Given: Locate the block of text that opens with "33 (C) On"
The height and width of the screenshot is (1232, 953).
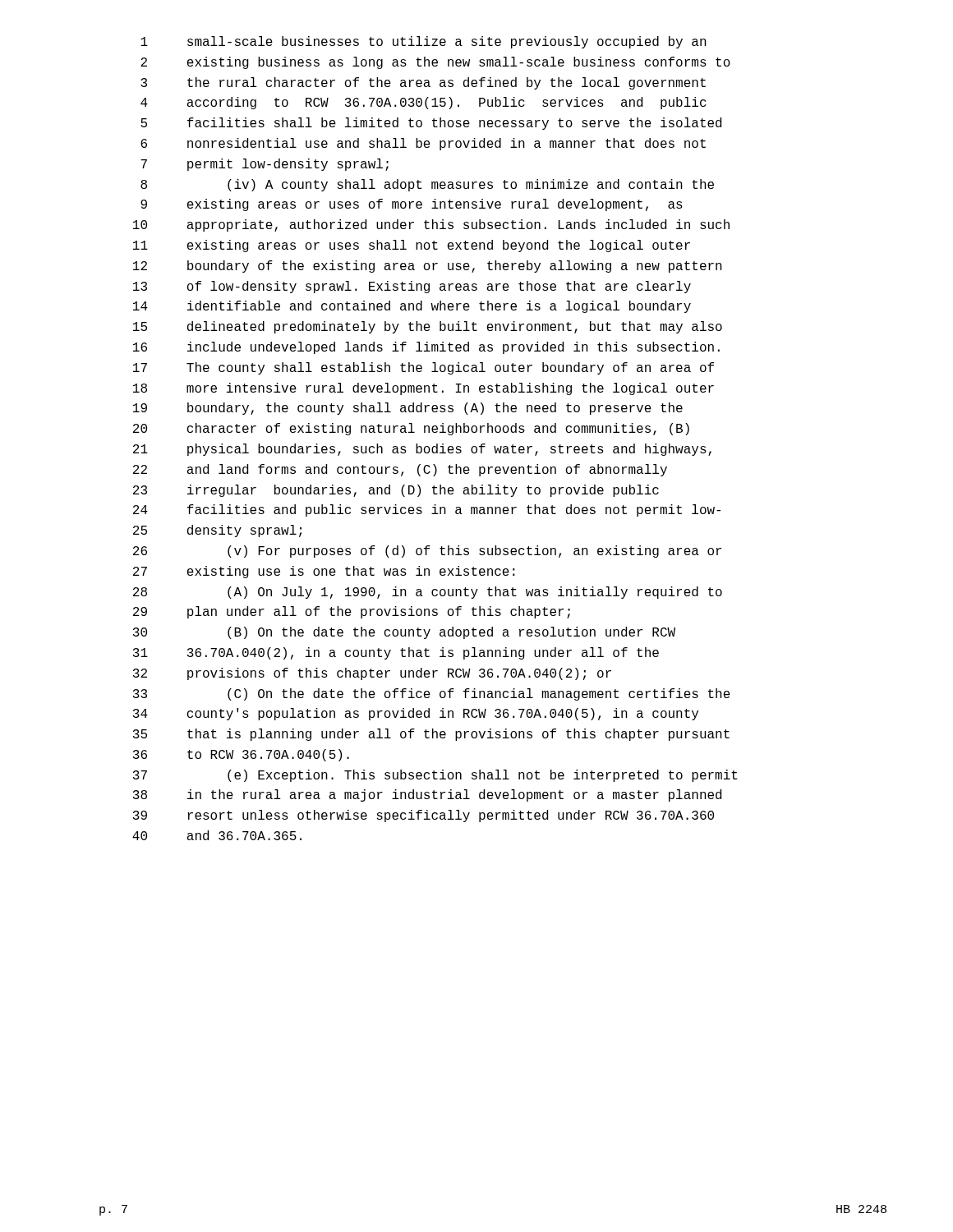Looking at the screenshot, I should pos(493,725).
